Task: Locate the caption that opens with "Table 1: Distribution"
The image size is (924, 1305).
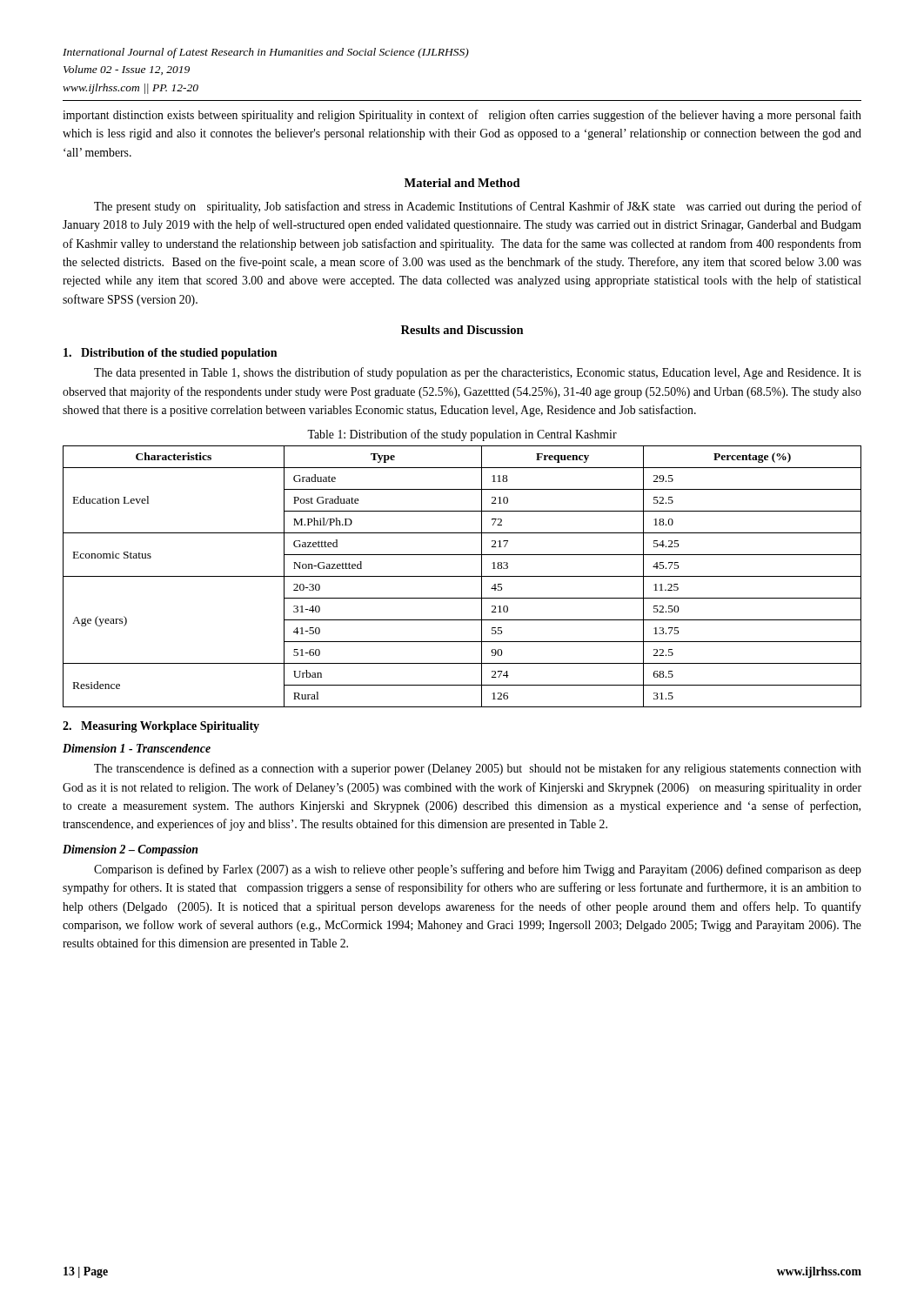Action: (462, 435)
